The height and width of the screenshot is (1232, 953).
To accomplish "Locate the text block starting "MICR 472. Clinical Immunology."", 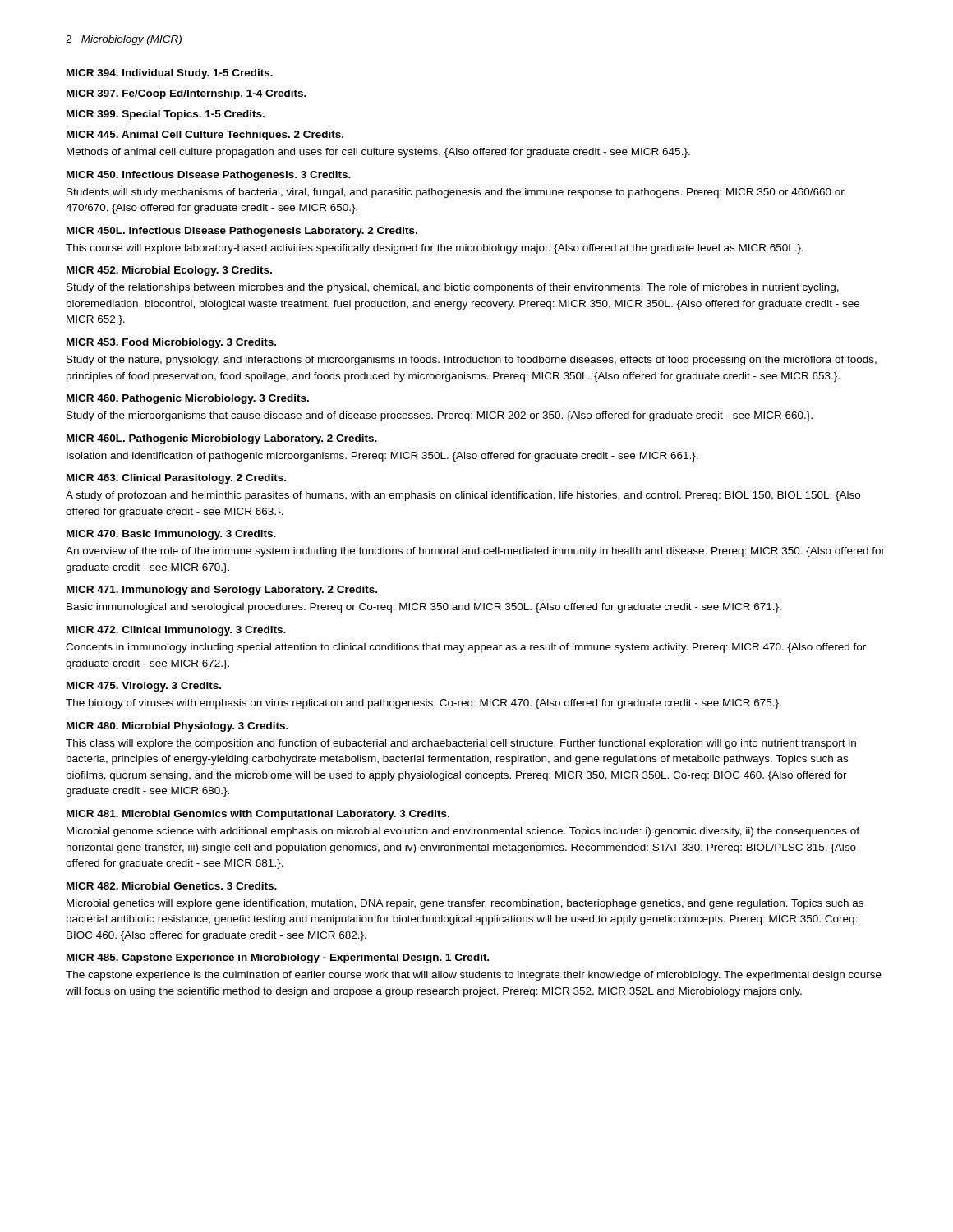I will [x=176, y=631].
